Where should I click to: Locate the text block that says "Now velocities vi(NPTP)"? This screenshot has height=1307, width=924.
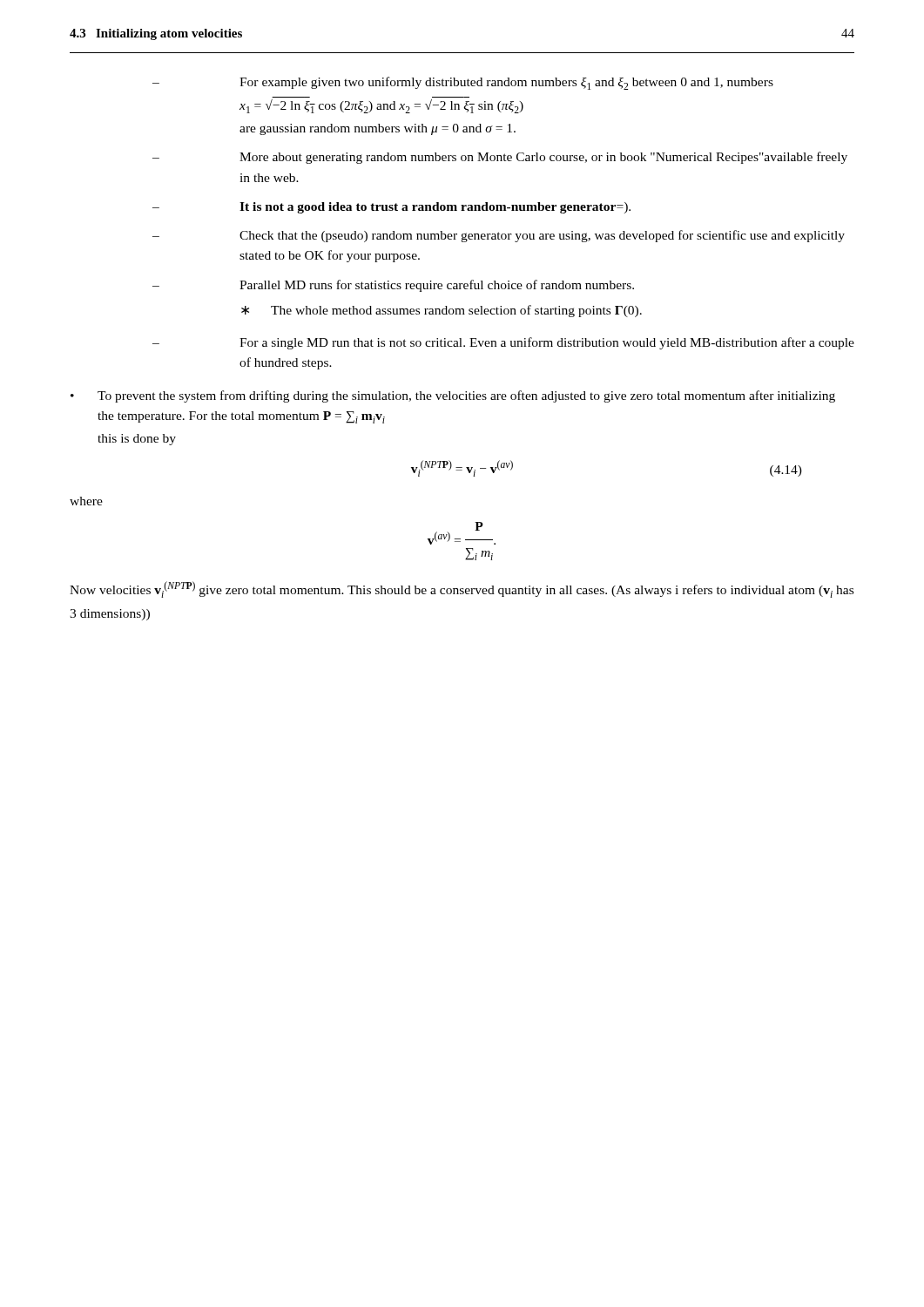click(x=462, y=600)
